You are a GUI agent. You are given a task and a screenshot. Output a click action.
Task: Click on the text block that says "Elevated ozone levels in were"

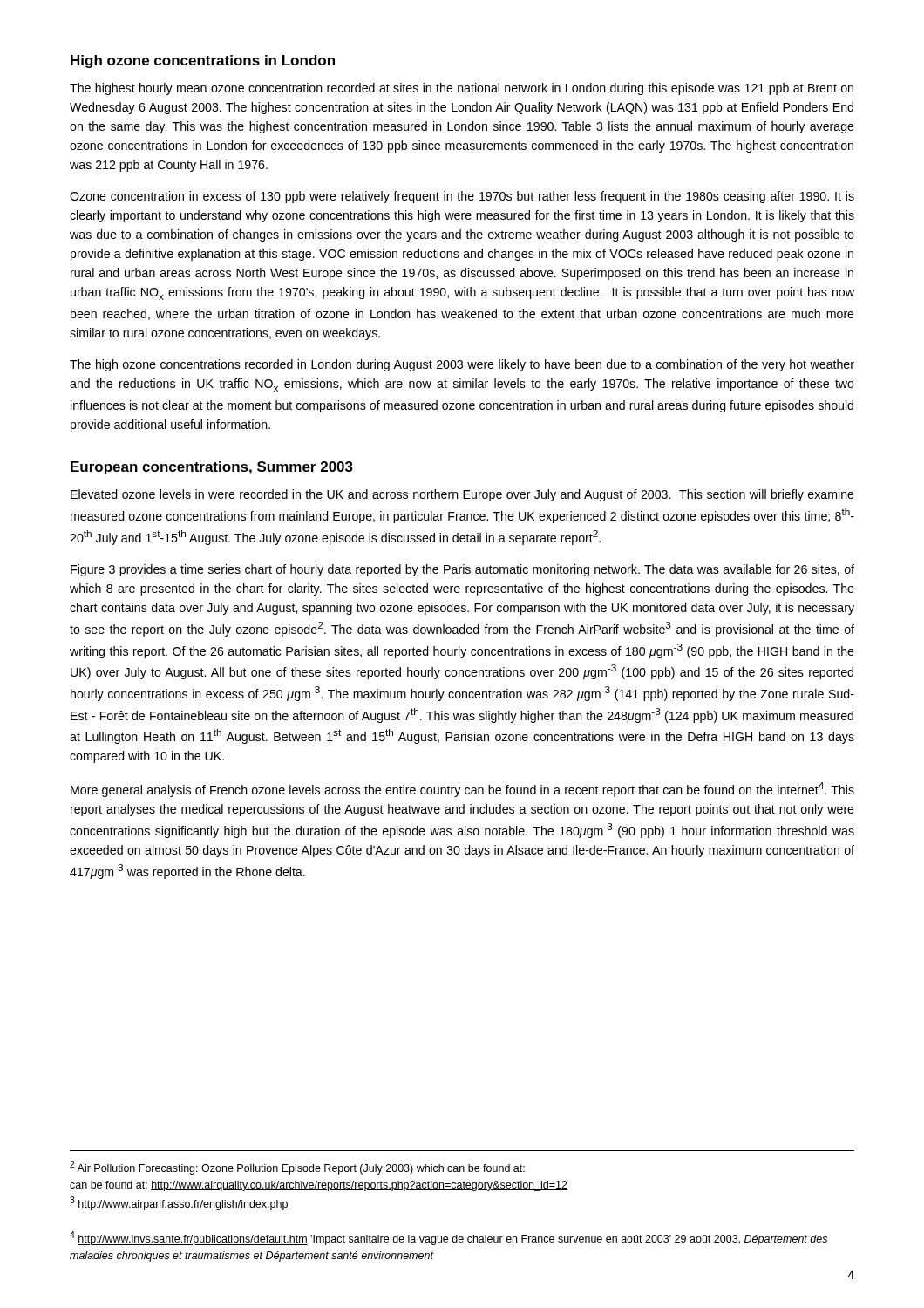click(462, 516)
